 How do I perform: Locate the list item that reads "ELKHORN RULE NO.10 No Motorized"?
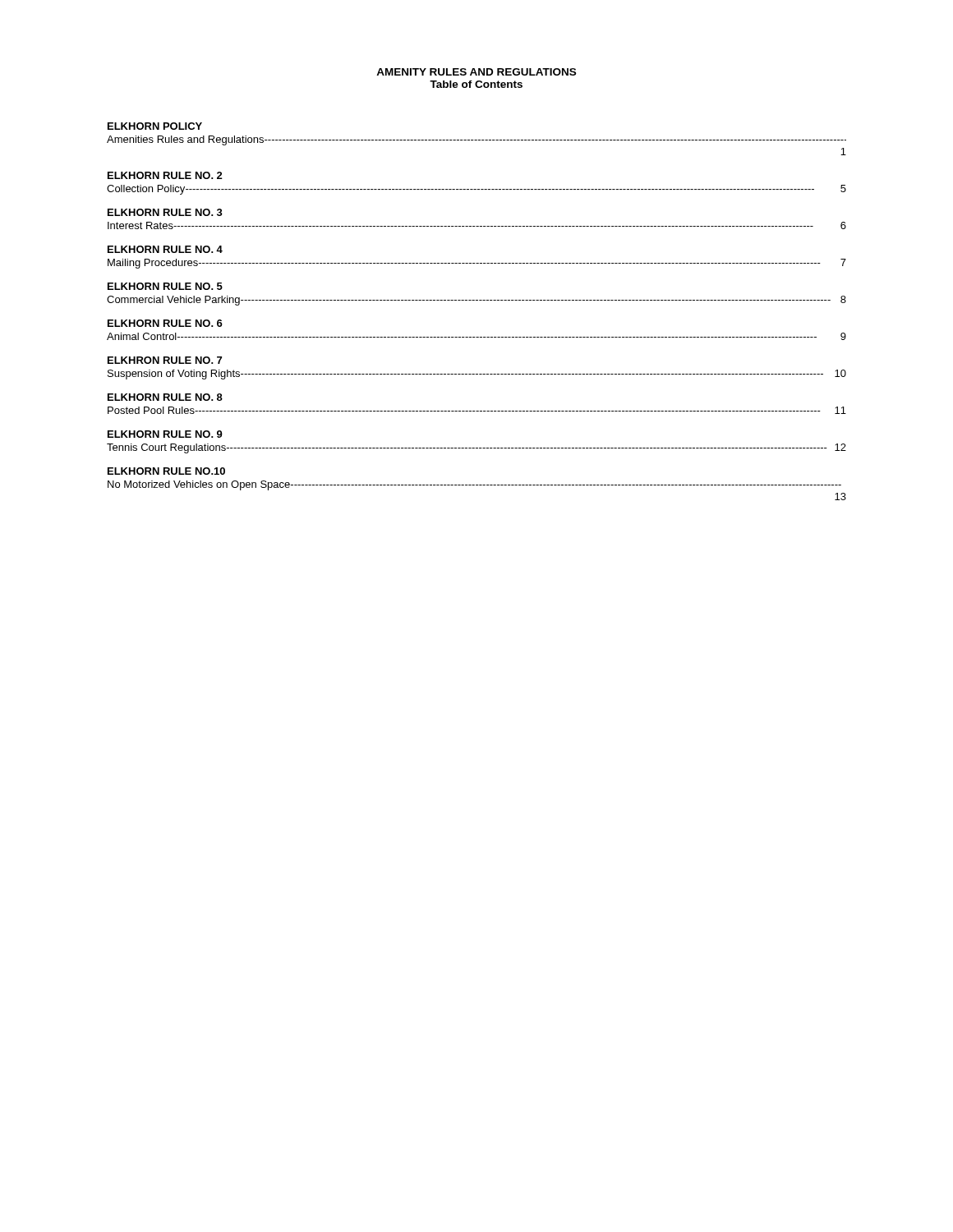click(x=476, y=484)
